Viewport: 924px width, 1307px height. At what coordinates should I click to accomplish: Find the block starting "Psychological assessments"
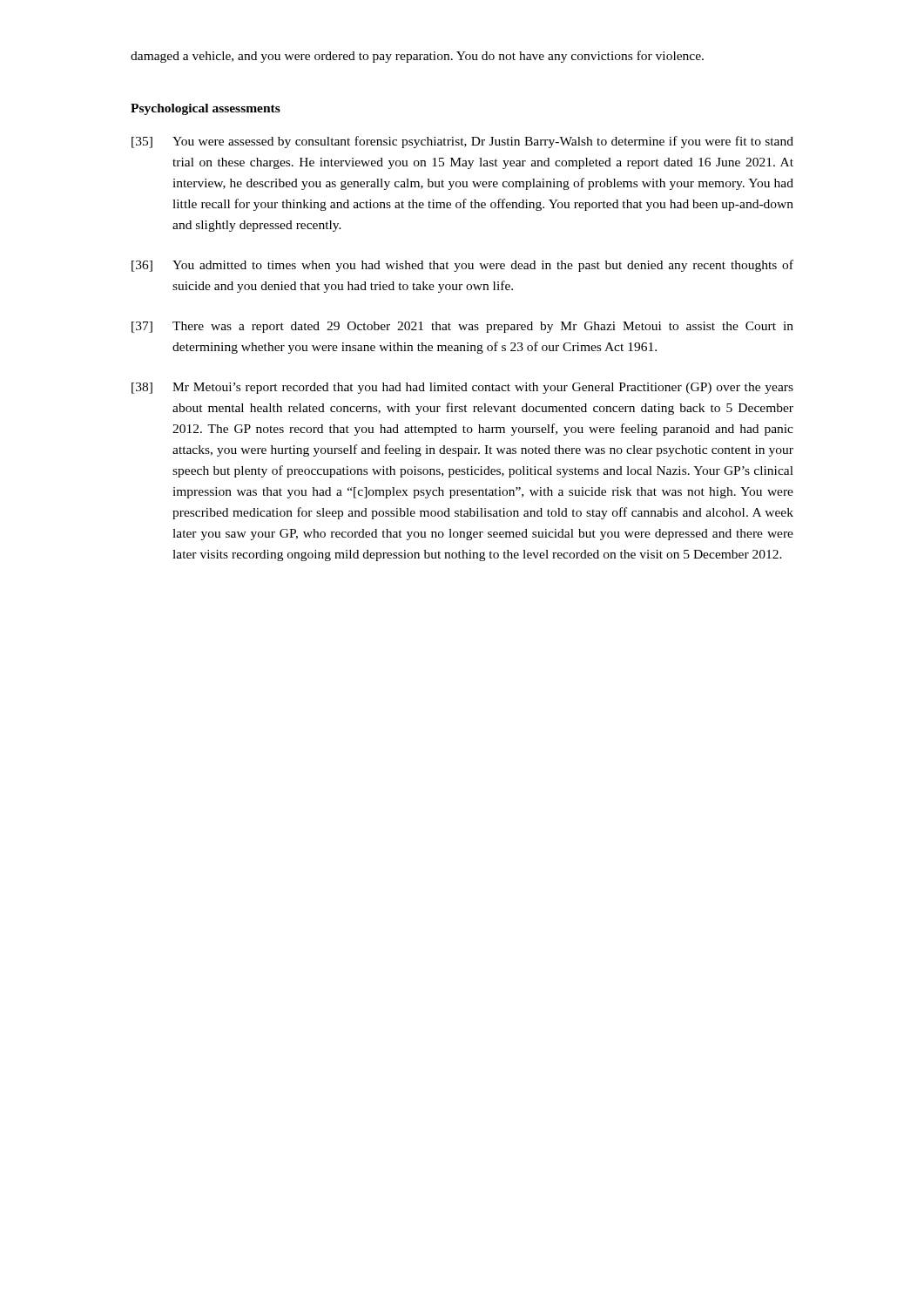(x=205, y=108)
